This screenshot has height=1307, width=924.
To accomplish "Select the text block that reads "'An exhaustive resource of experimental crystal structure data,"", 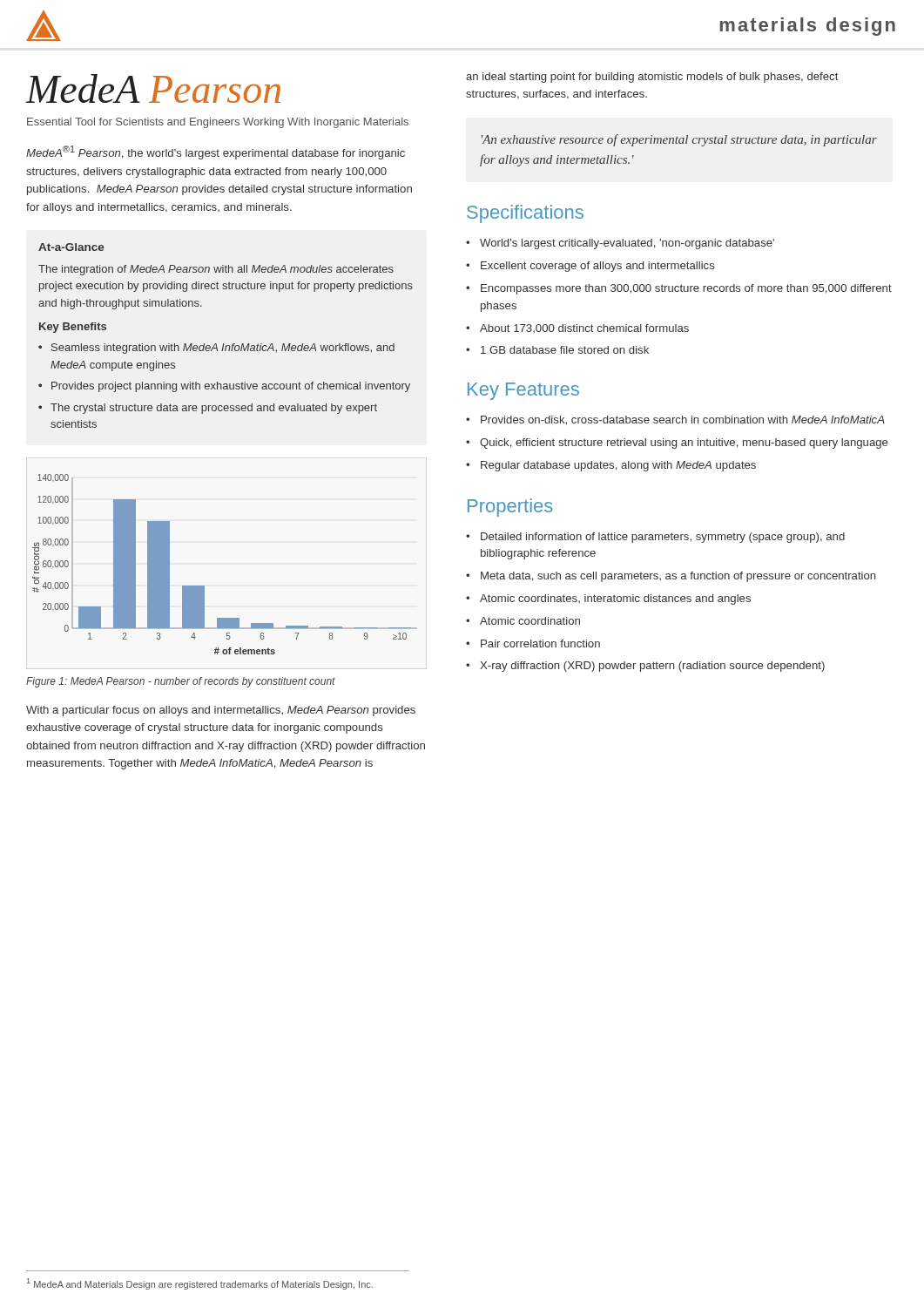I will 679,150.
